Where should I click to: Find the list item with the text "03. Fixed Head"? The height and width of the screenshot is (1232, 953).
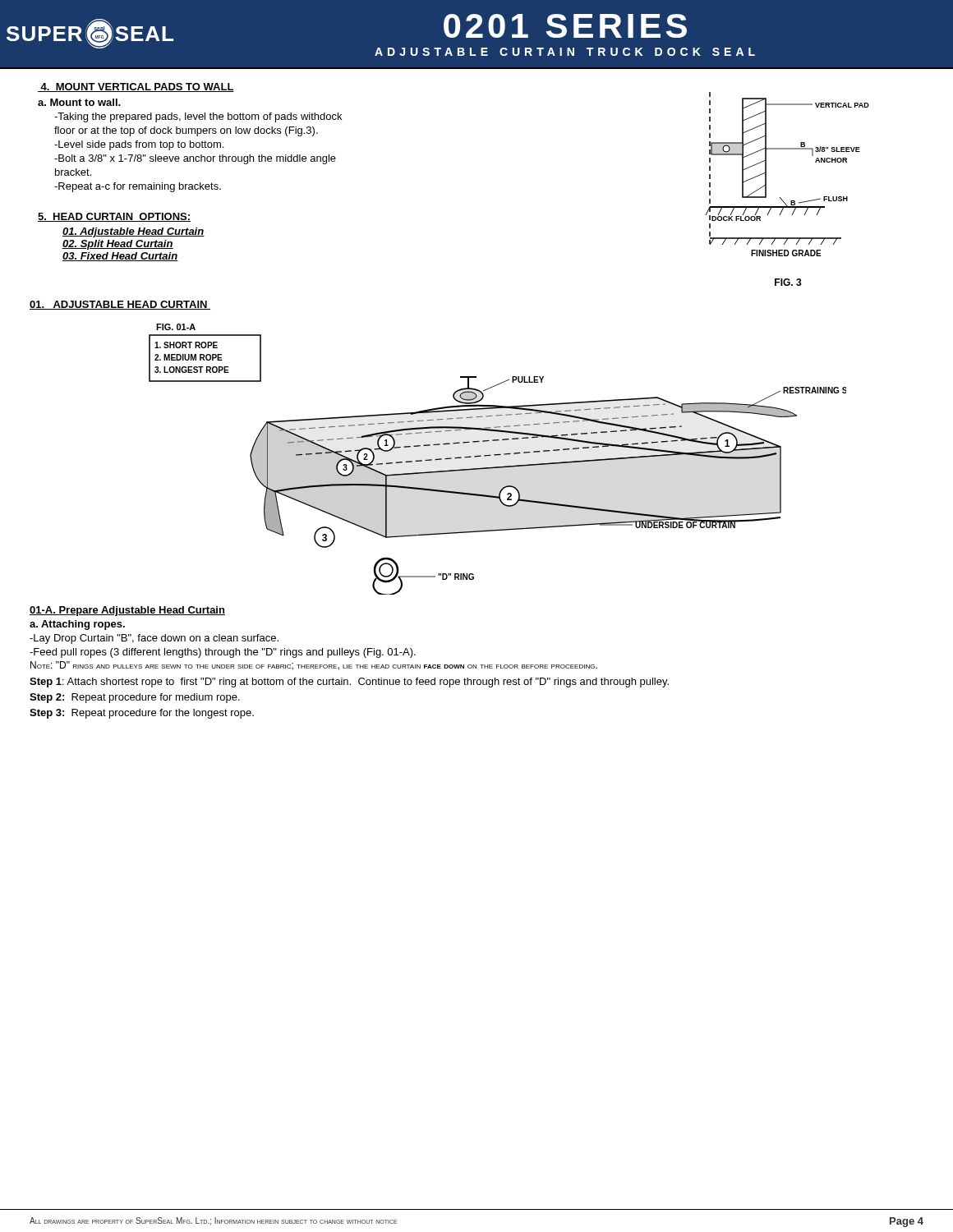(120, 256)
